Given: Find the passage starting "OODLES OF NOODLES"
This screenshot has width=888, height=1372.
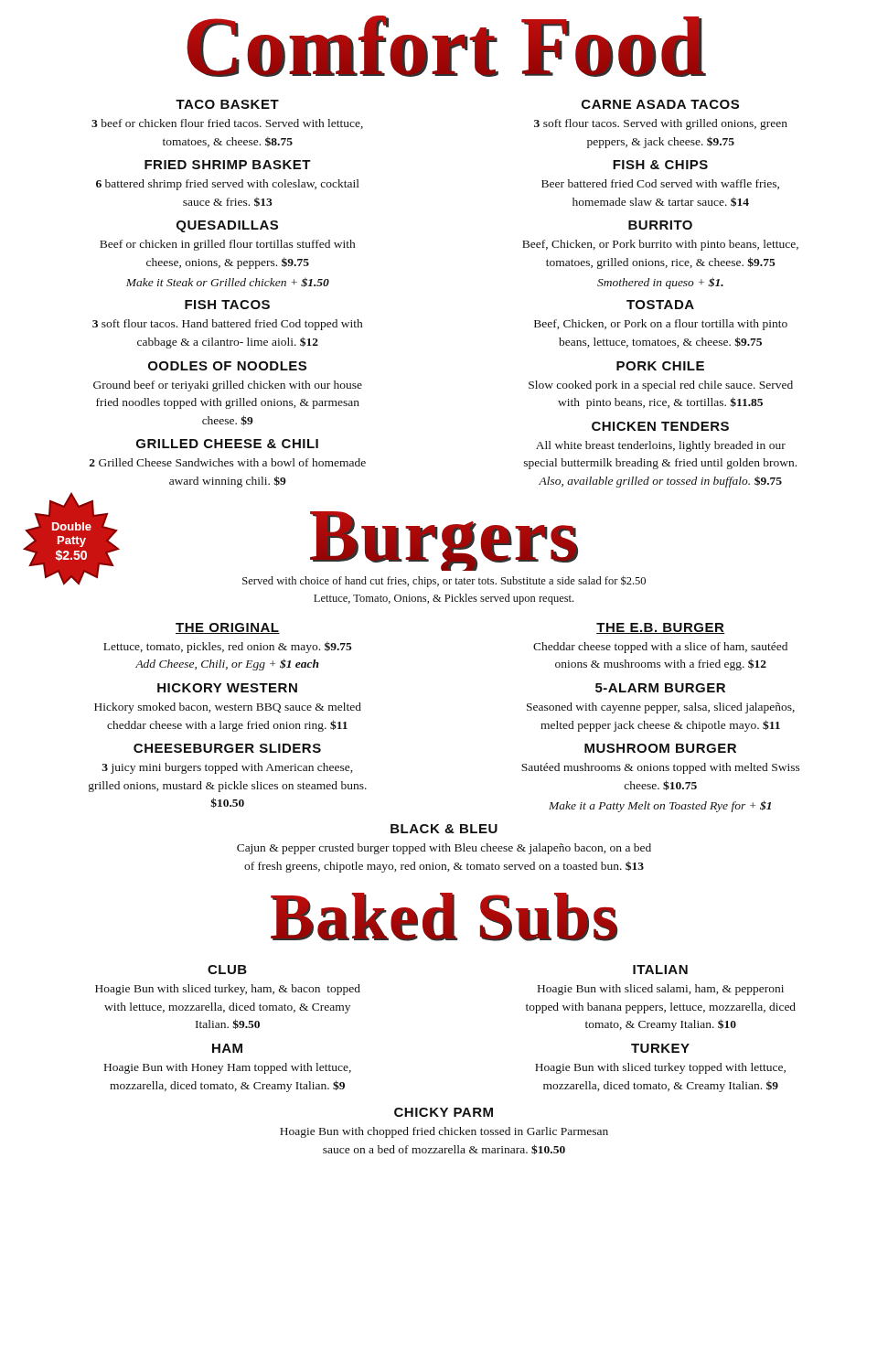Looking at the screenshot, I should [x=228, y=365].
